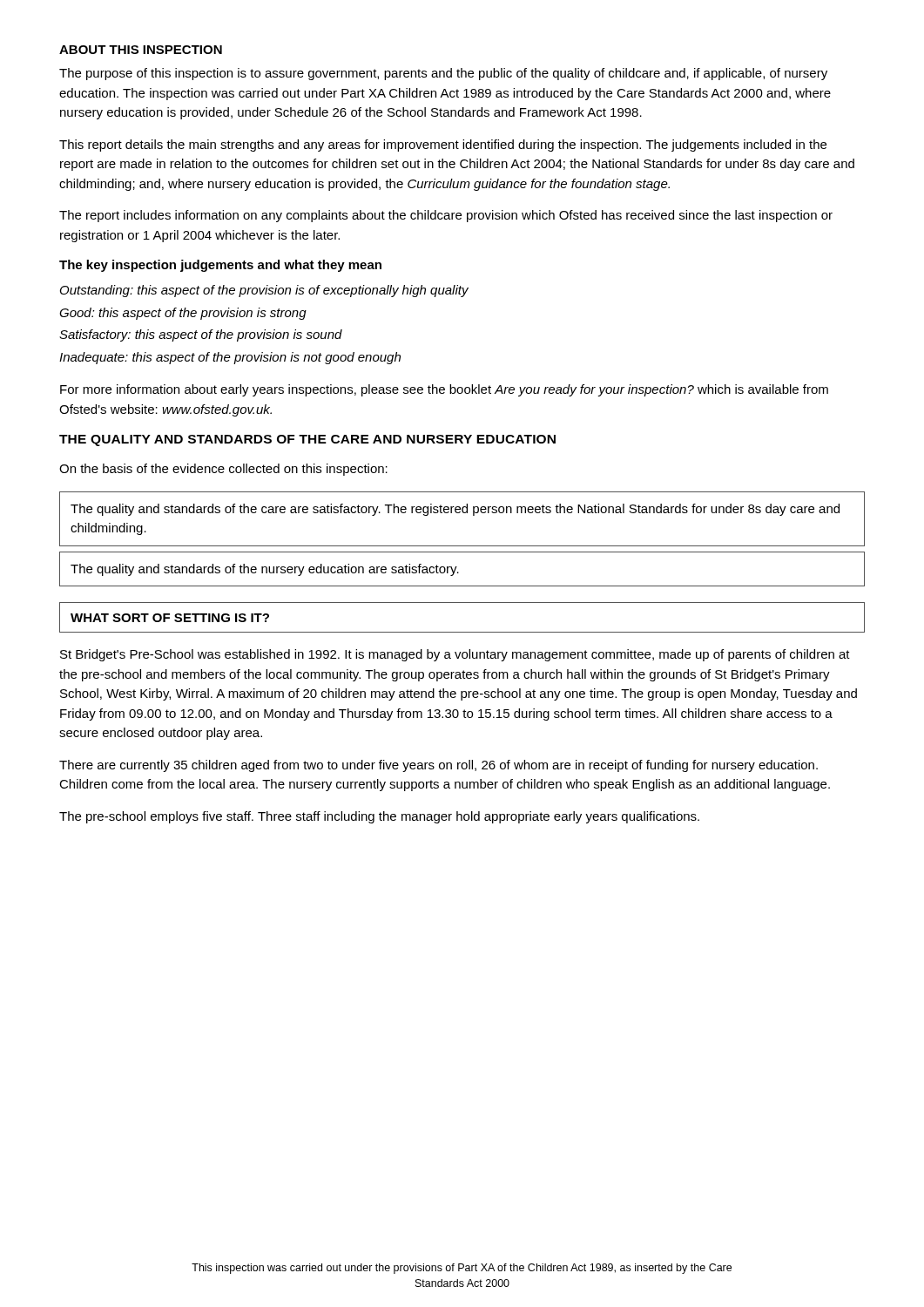Where is the passage that starts "On the basis of the evidence"?
Screen dimensions: 1307x924
(x=224, y=468)
